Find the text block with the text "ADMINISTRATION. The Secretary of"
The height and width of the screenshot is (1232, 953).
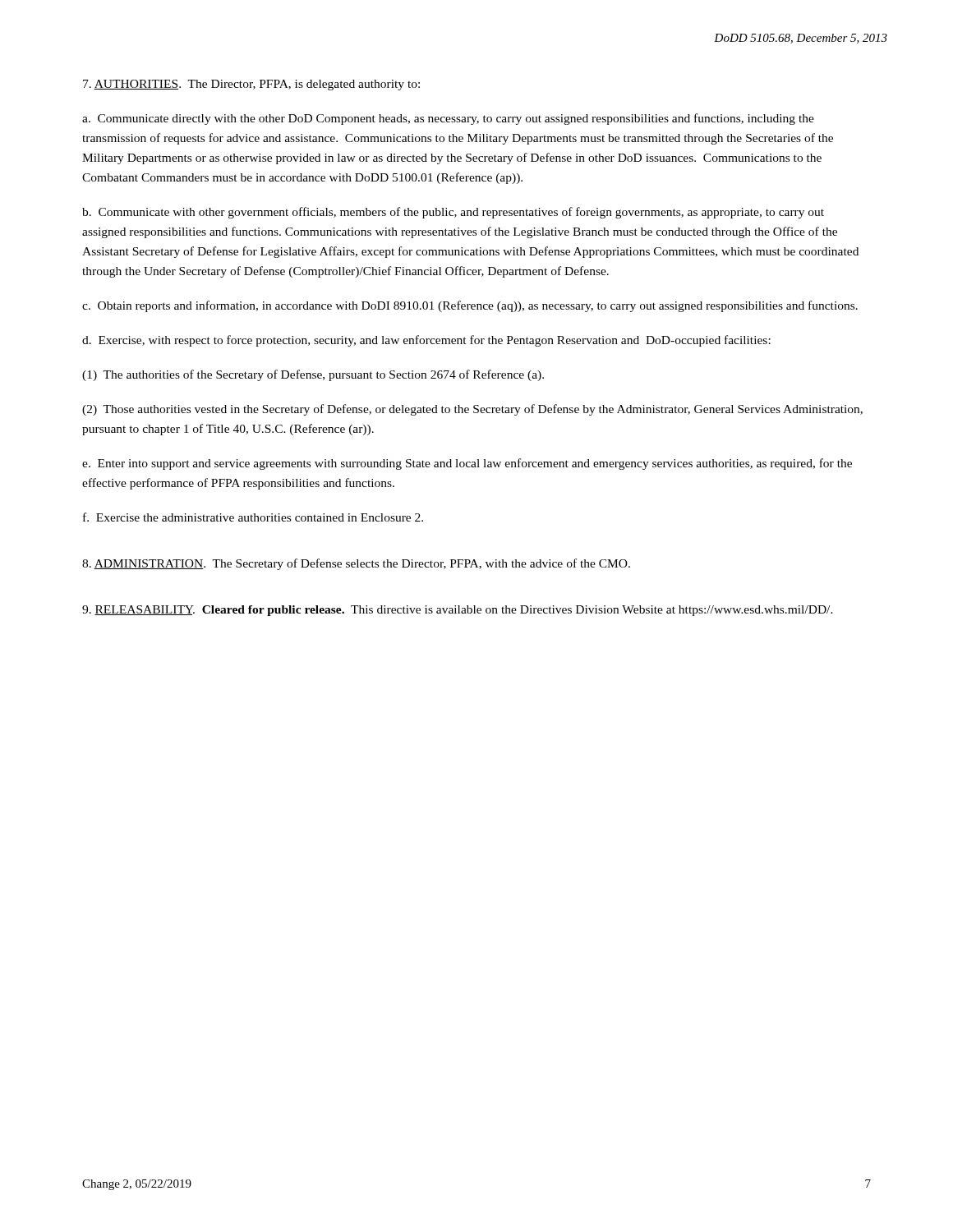[476, 564]
